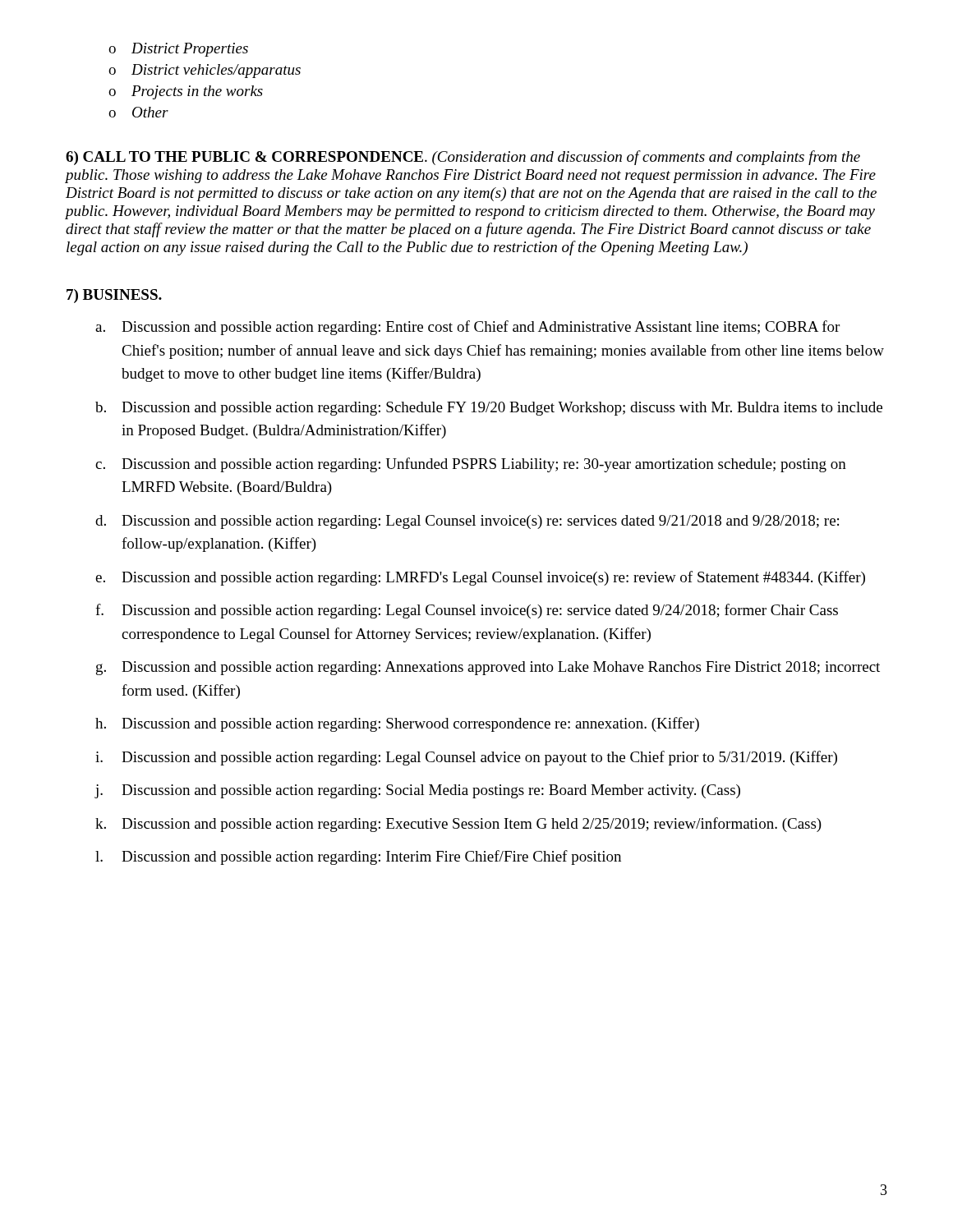953x1232 pixels.
Task: Find the passage starting "6) CALL TO THE PUBLIC"
Action: coord(471,202)
